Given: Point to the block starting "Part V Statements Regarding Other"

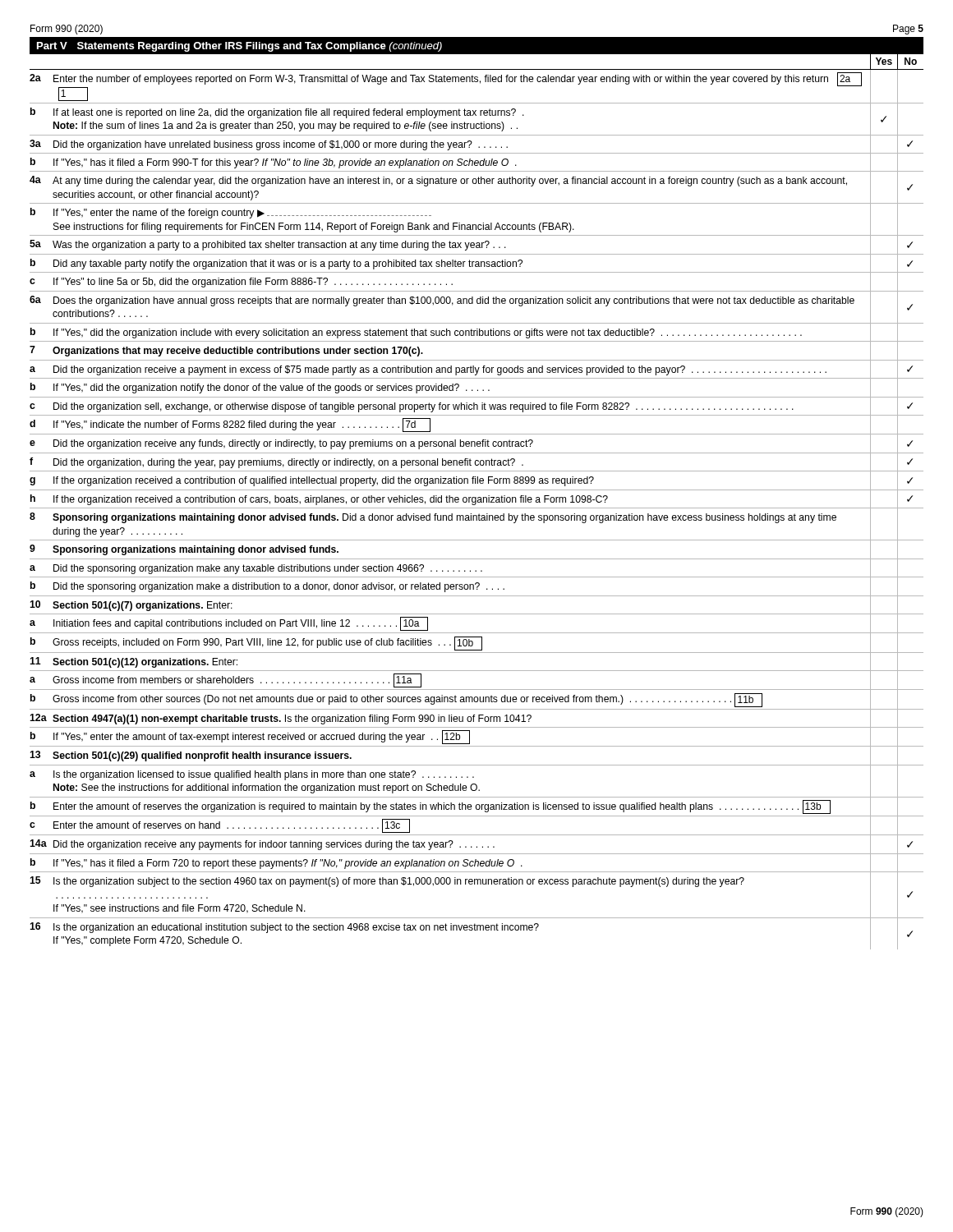Looking at the screenshot, I should point(239,46).
